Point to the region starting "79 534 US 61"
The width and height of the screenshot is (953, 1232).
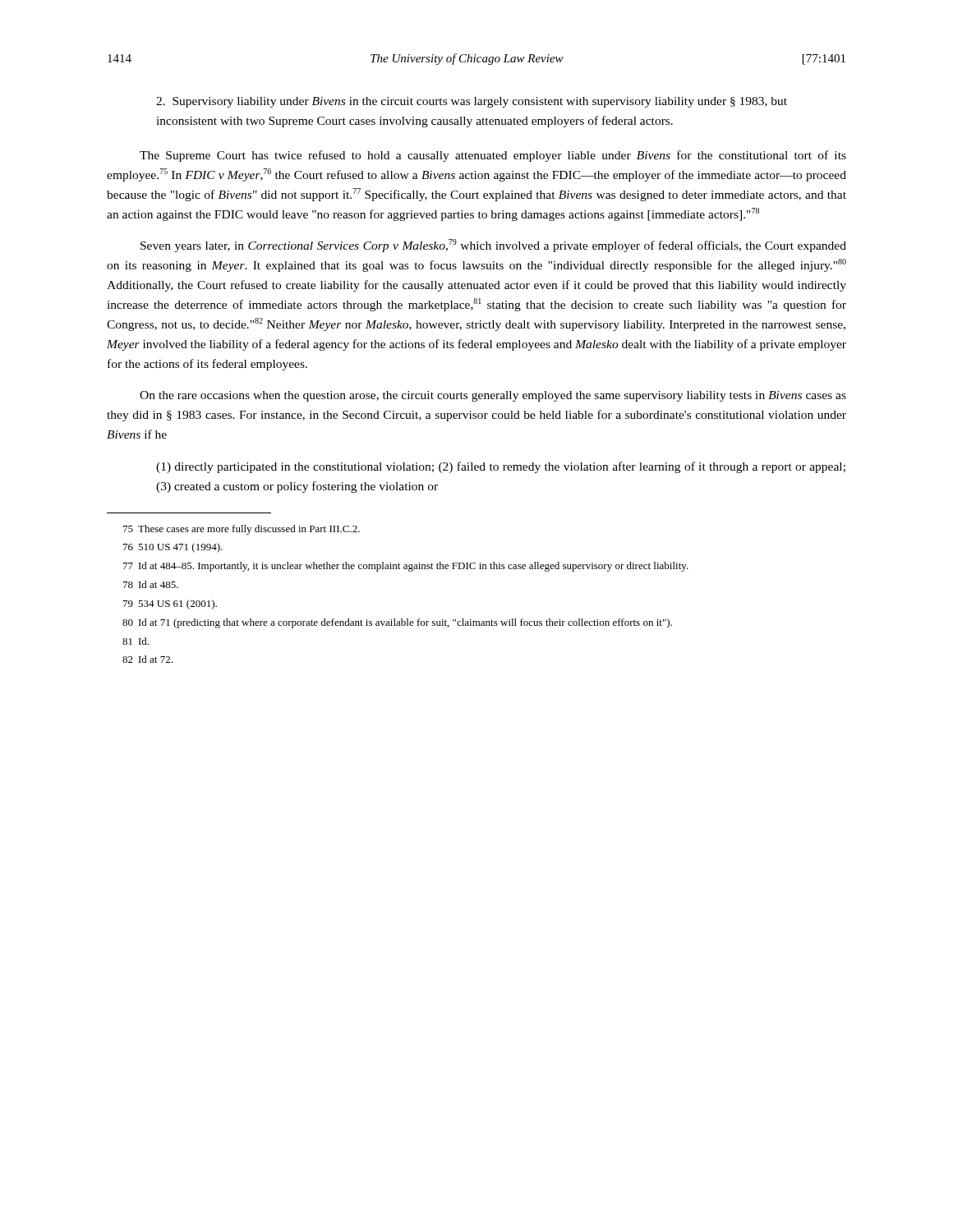(x=170, y=605)
